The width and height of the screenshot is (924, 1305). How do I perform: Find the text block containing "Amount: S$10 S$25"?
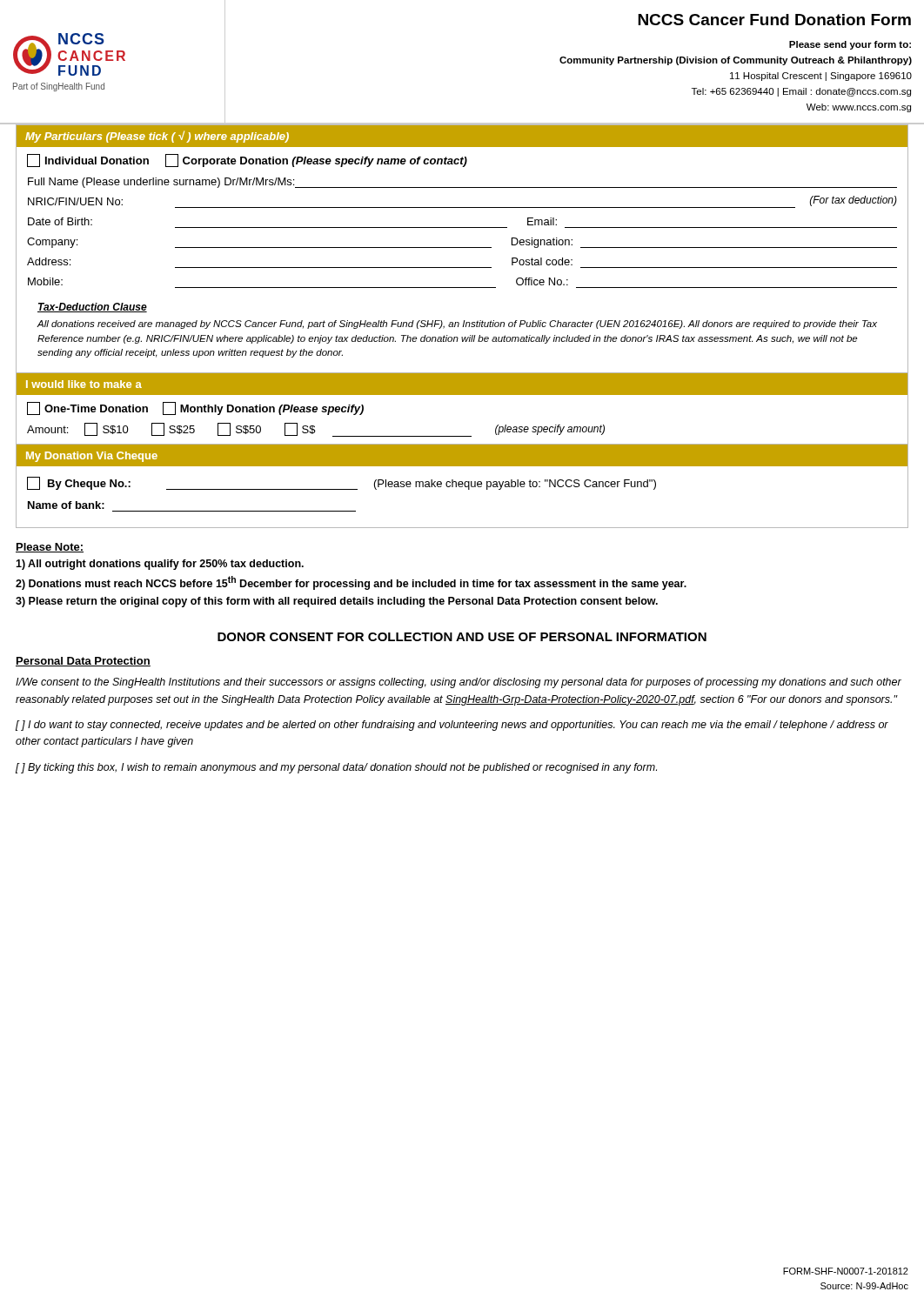316,429
